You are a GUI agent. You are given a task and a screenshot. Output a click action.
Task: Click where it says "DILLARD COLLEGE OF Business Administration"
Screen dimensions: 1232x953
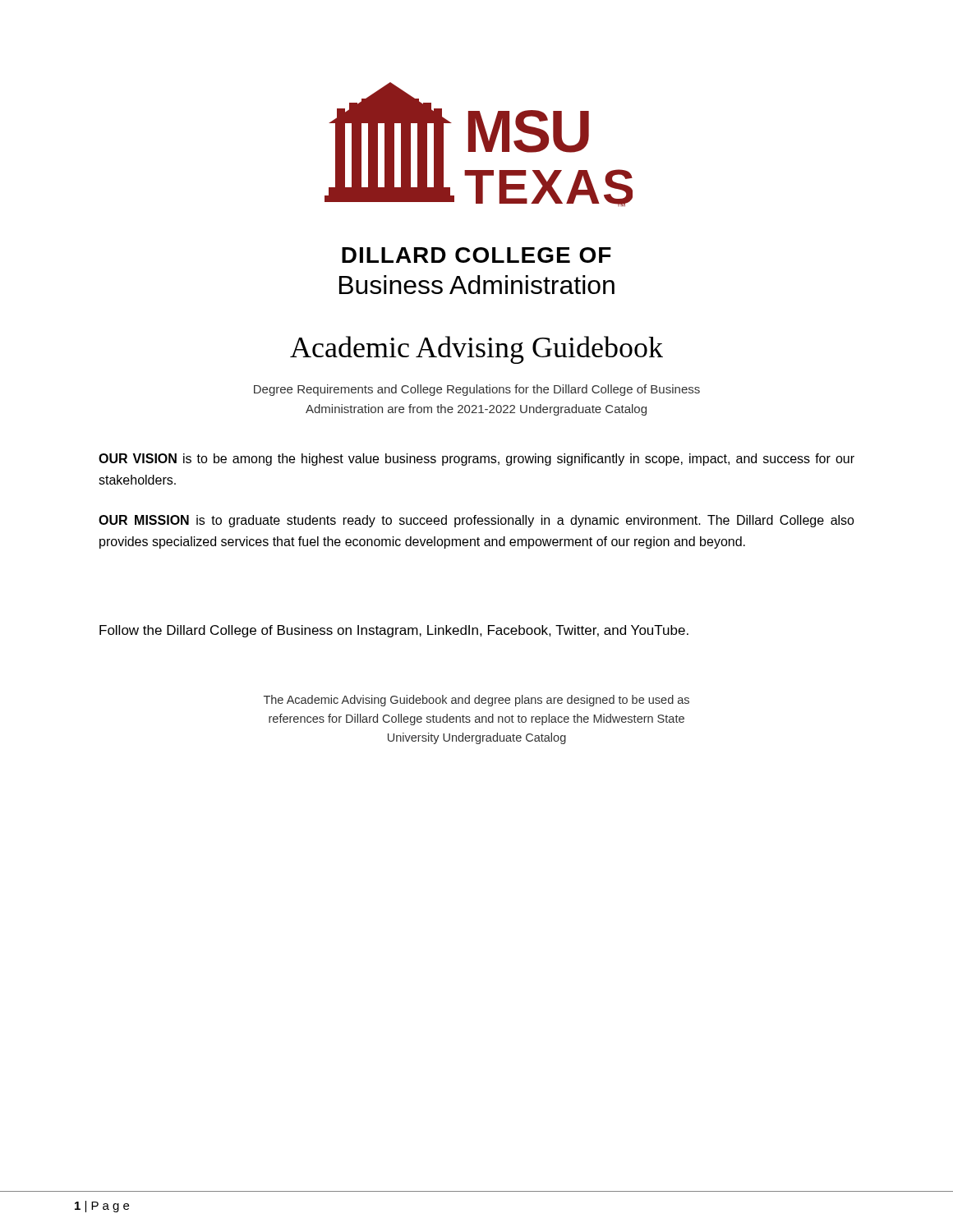(476, 271)
